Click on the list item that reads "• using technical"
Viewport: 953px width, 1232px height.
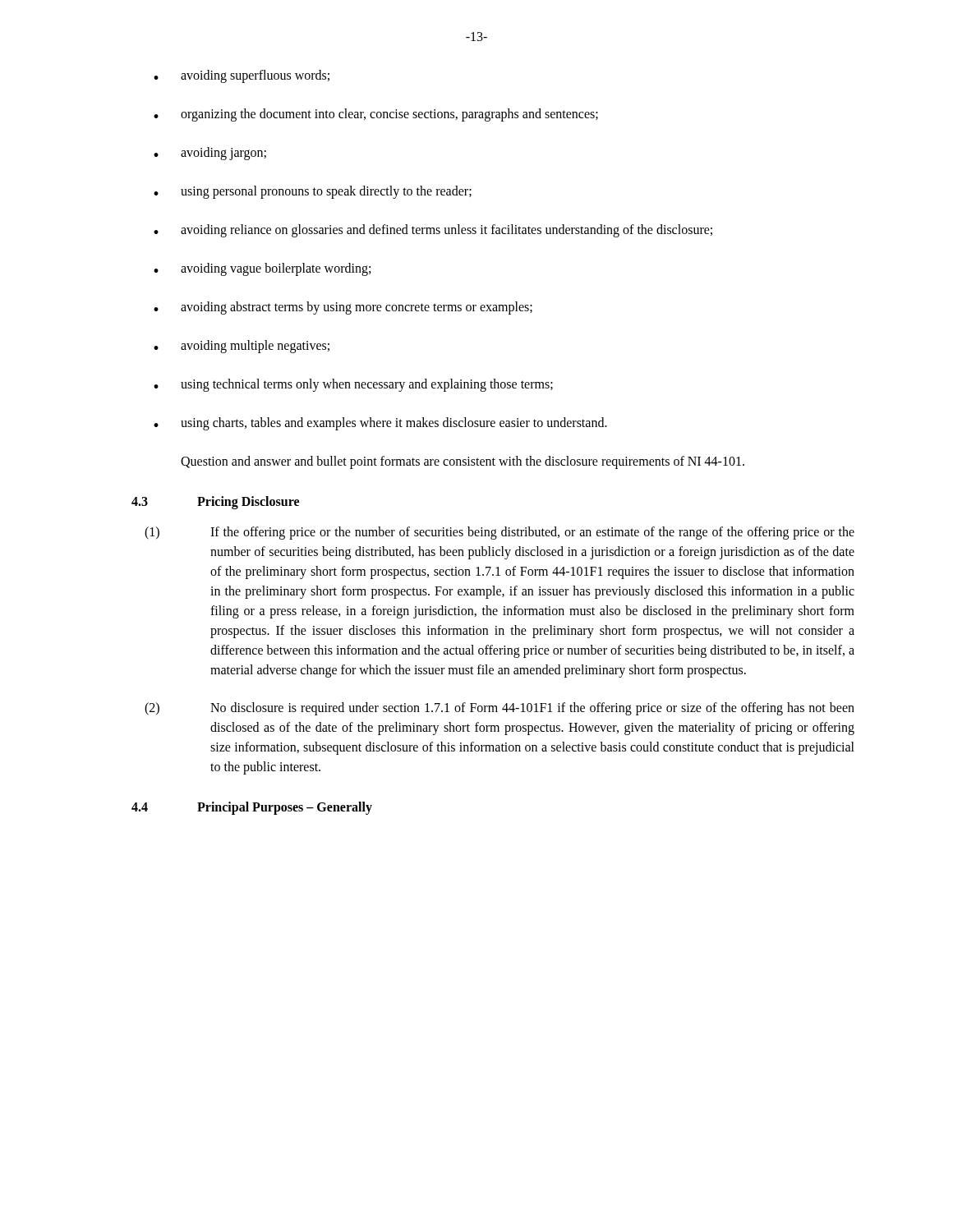493,386
